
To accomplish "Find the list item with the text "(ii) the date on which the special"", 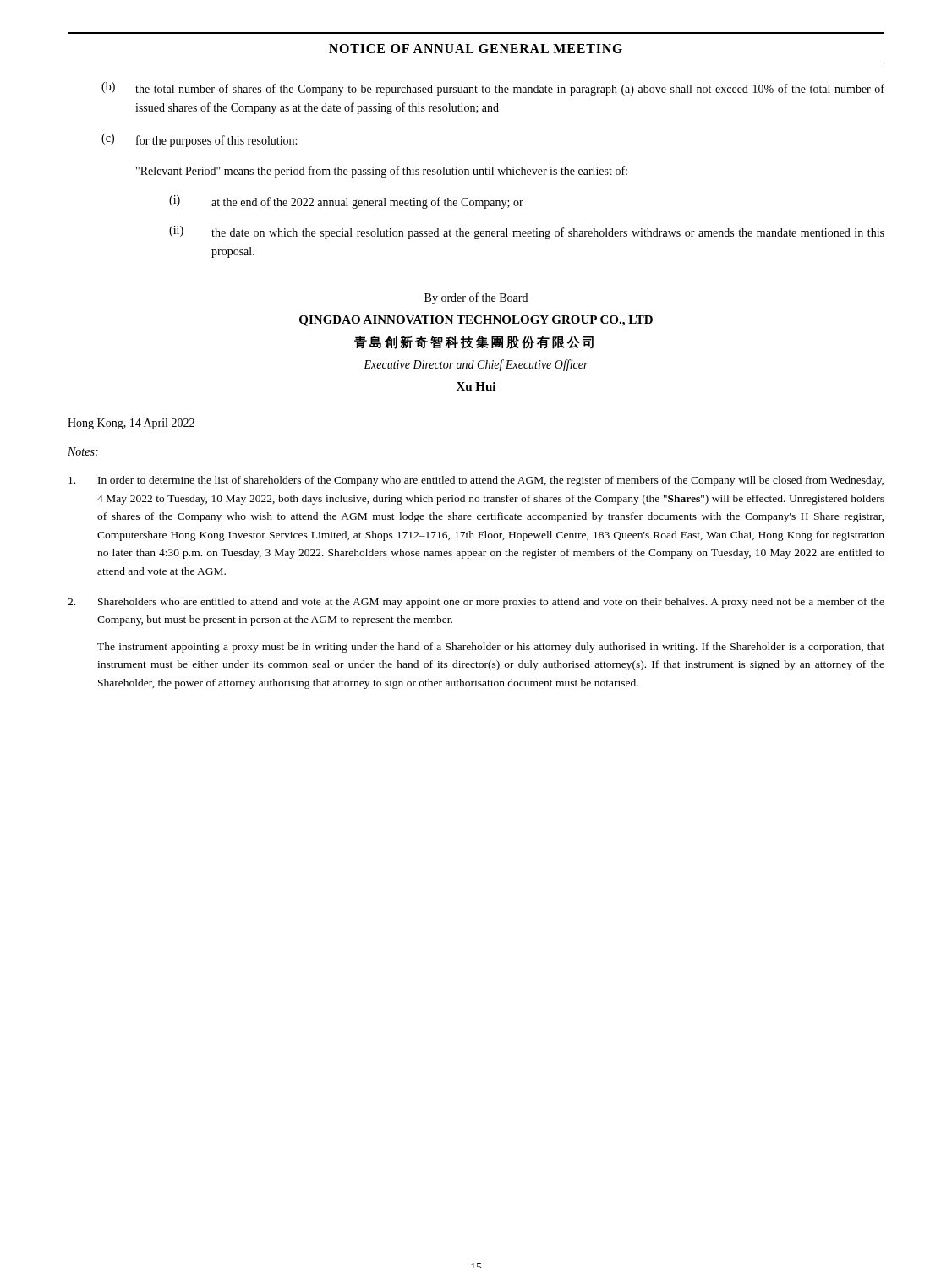I will (527, 243).
